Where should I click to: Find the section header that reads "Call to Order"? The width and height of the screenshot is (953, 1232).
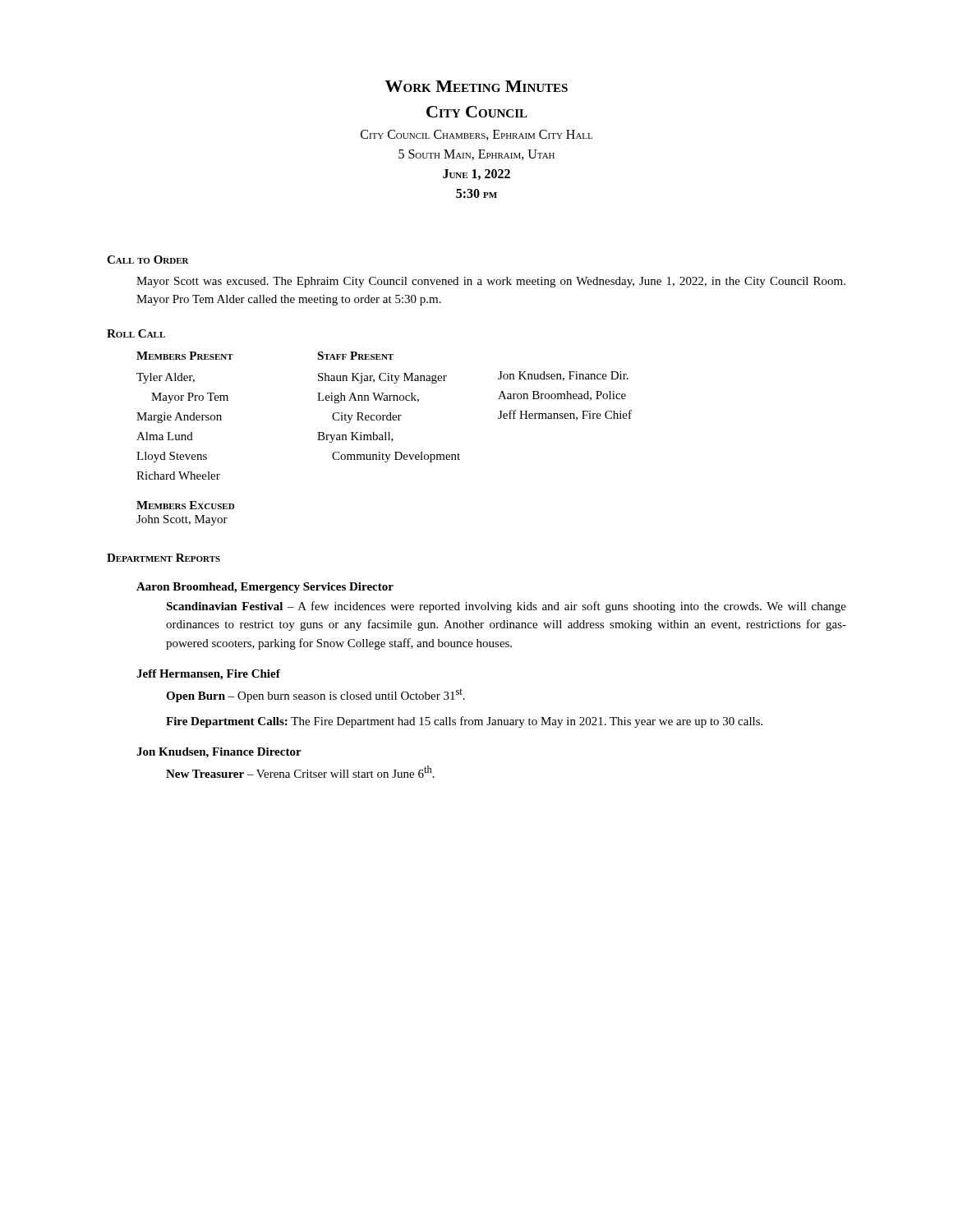click(x=148, y=259)
